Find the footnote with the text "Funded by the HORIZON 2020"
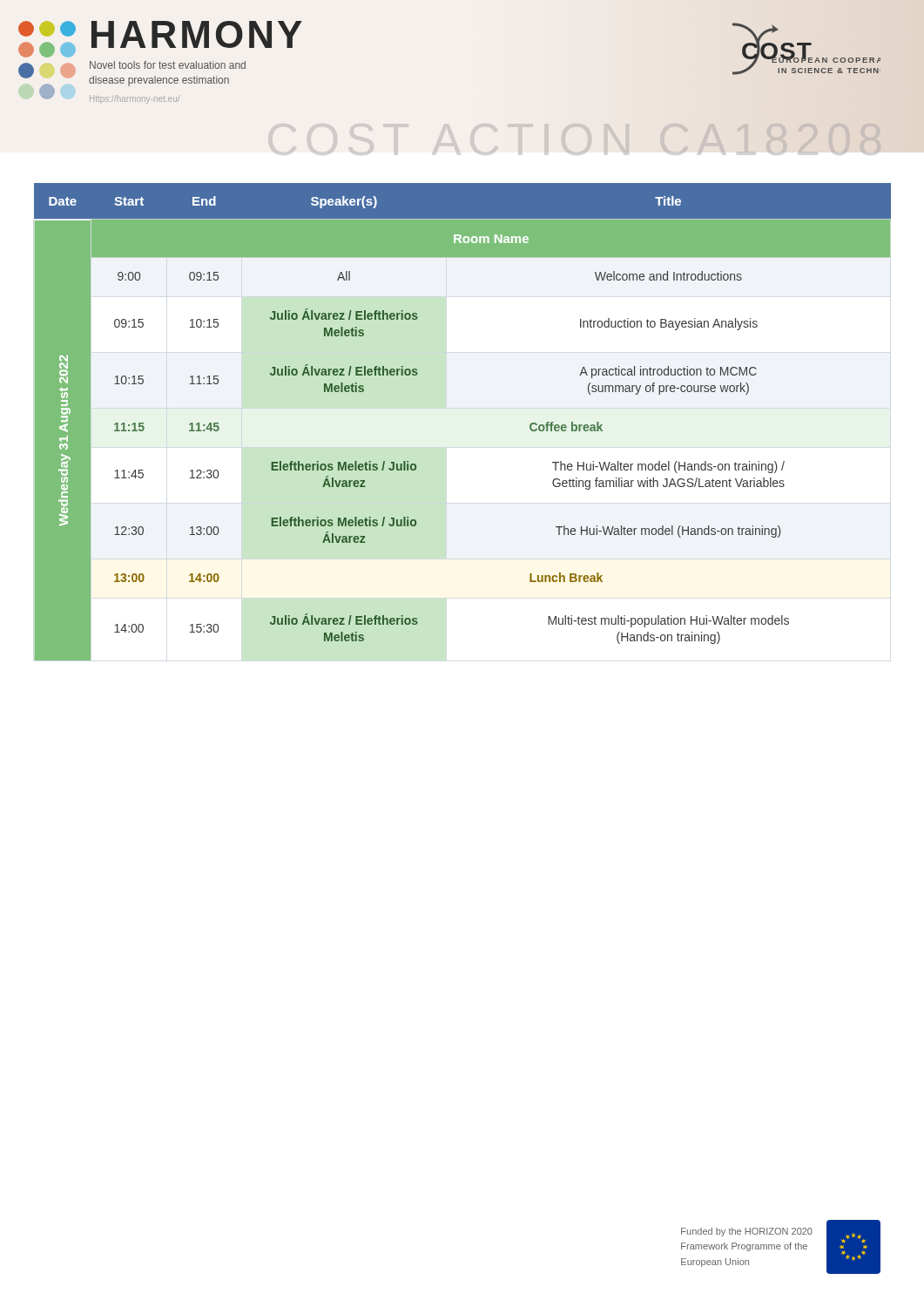 (746, 1246)
